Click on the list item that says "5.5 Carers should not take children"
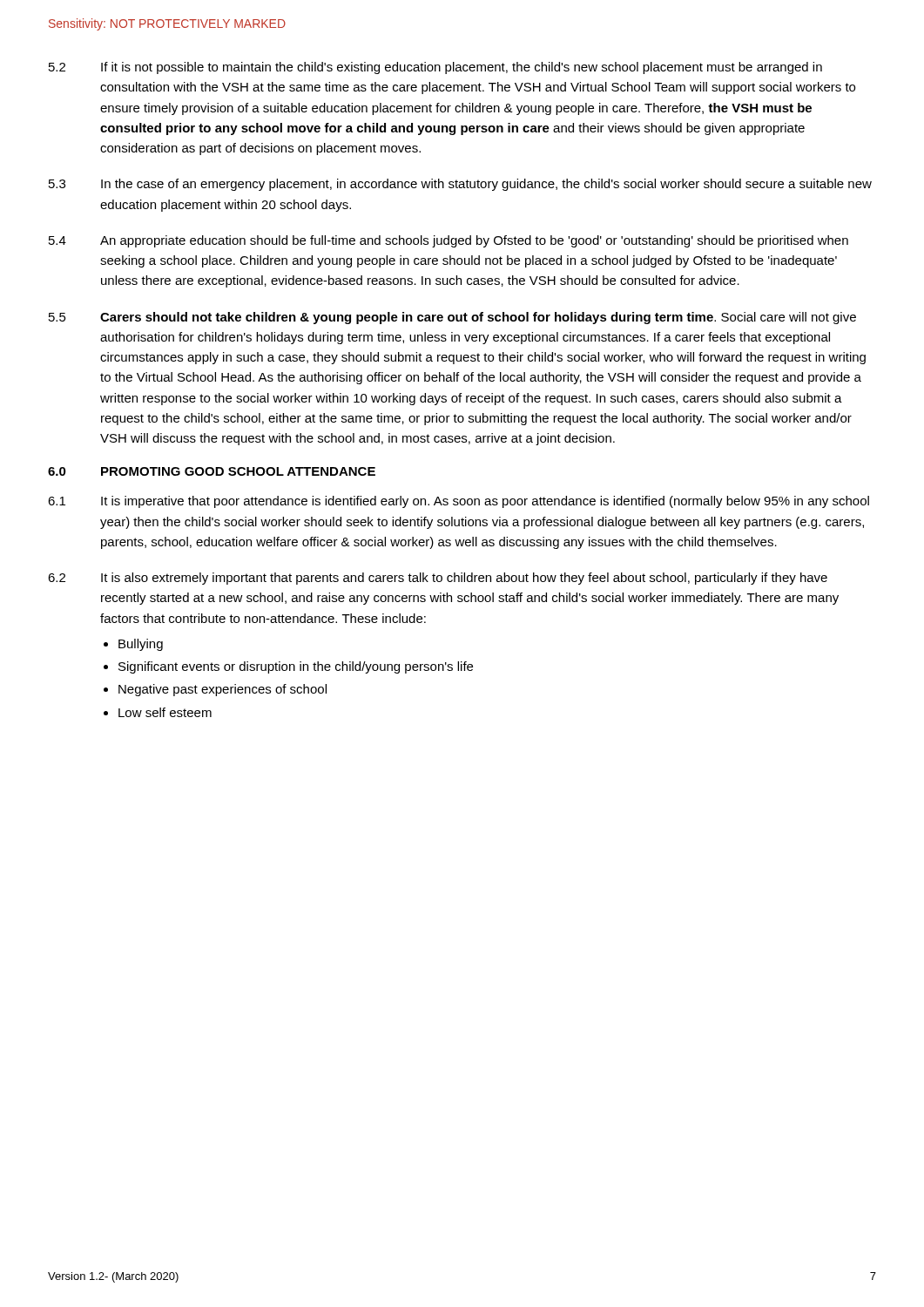This screenshot has height=1307, width=924. tap(460, 377)
